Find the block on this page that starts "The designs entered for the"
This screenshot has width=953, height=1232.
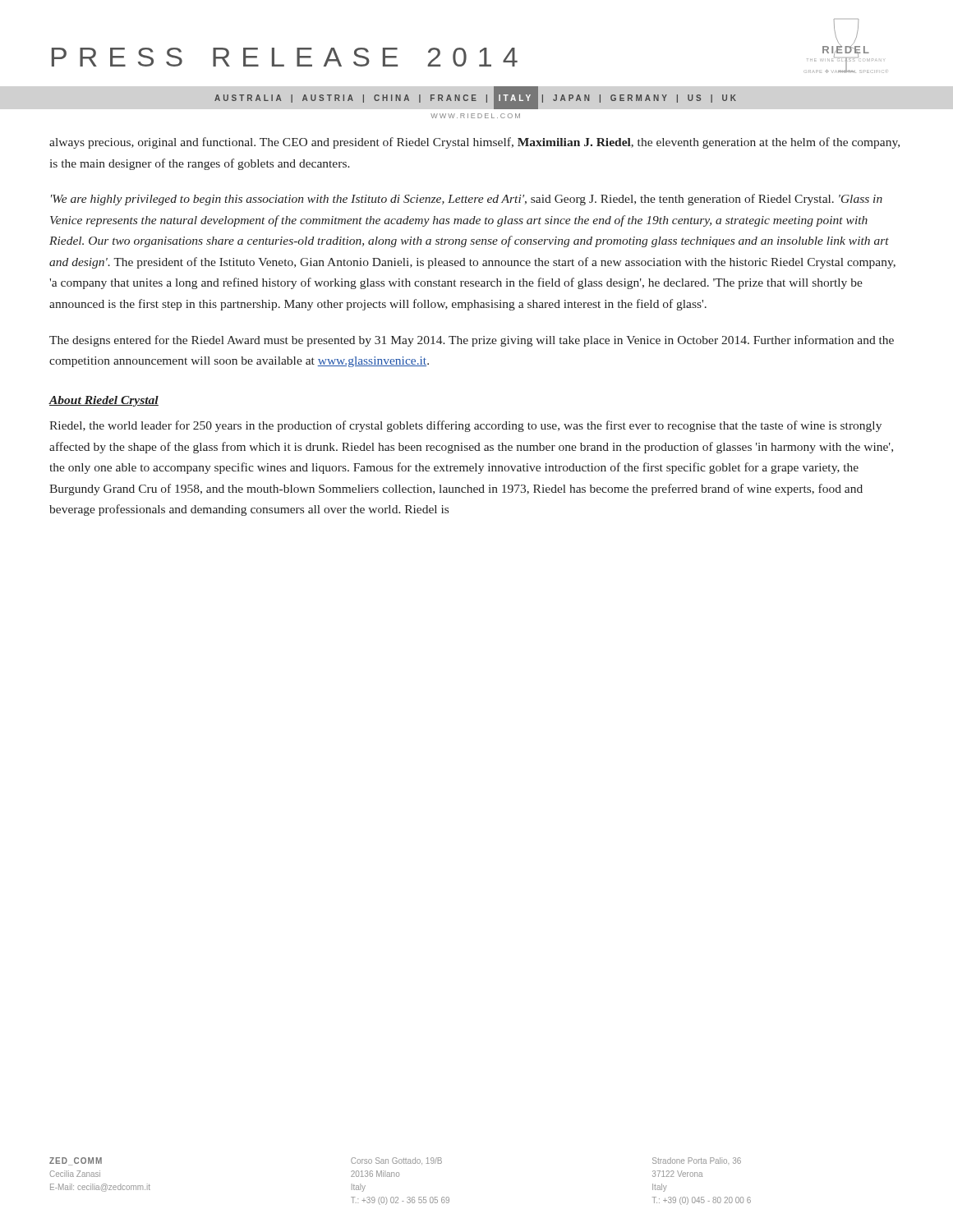pos(476,350)
